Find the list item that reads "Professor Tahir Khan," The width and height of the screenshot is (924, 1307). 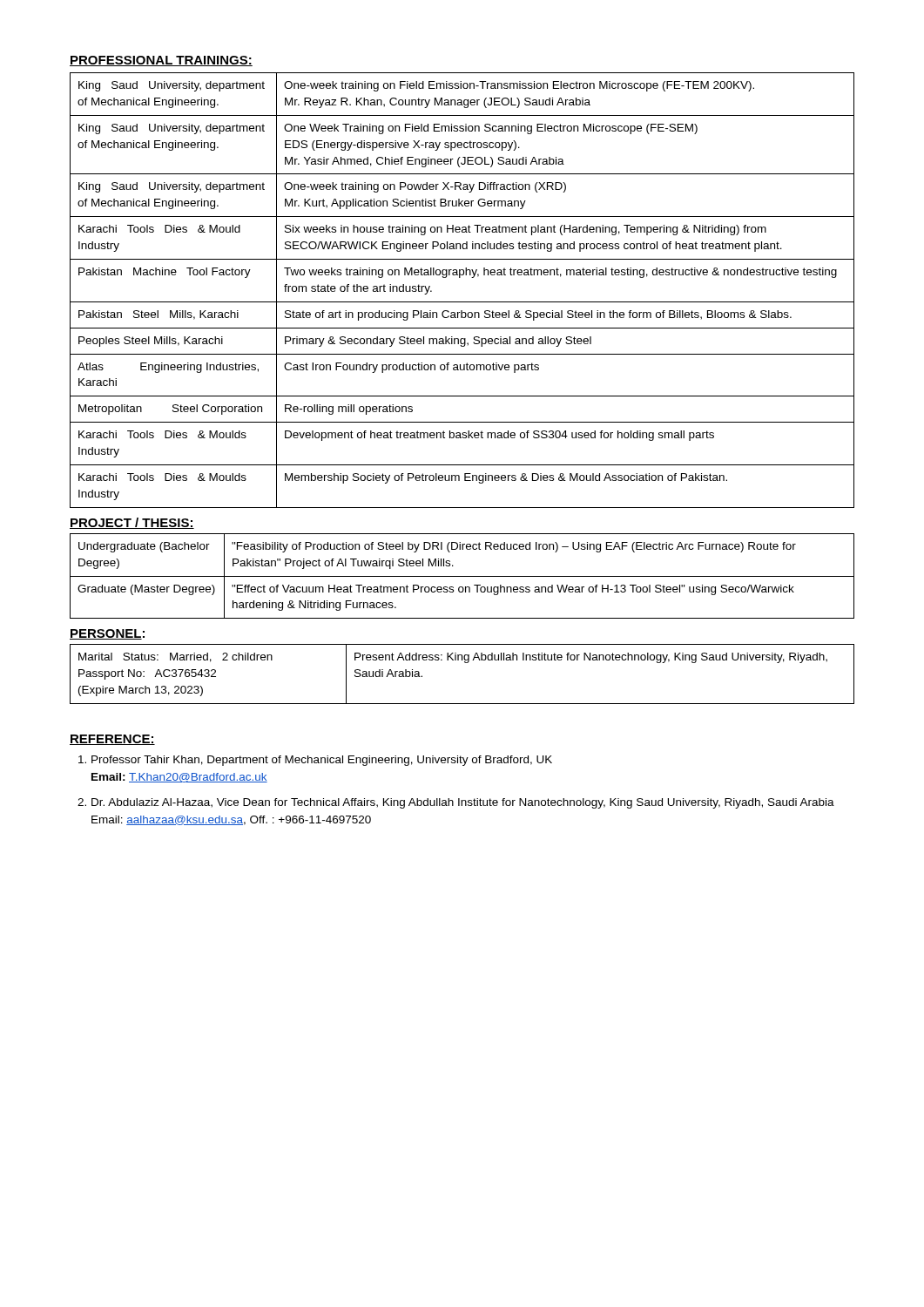[321, 768]
